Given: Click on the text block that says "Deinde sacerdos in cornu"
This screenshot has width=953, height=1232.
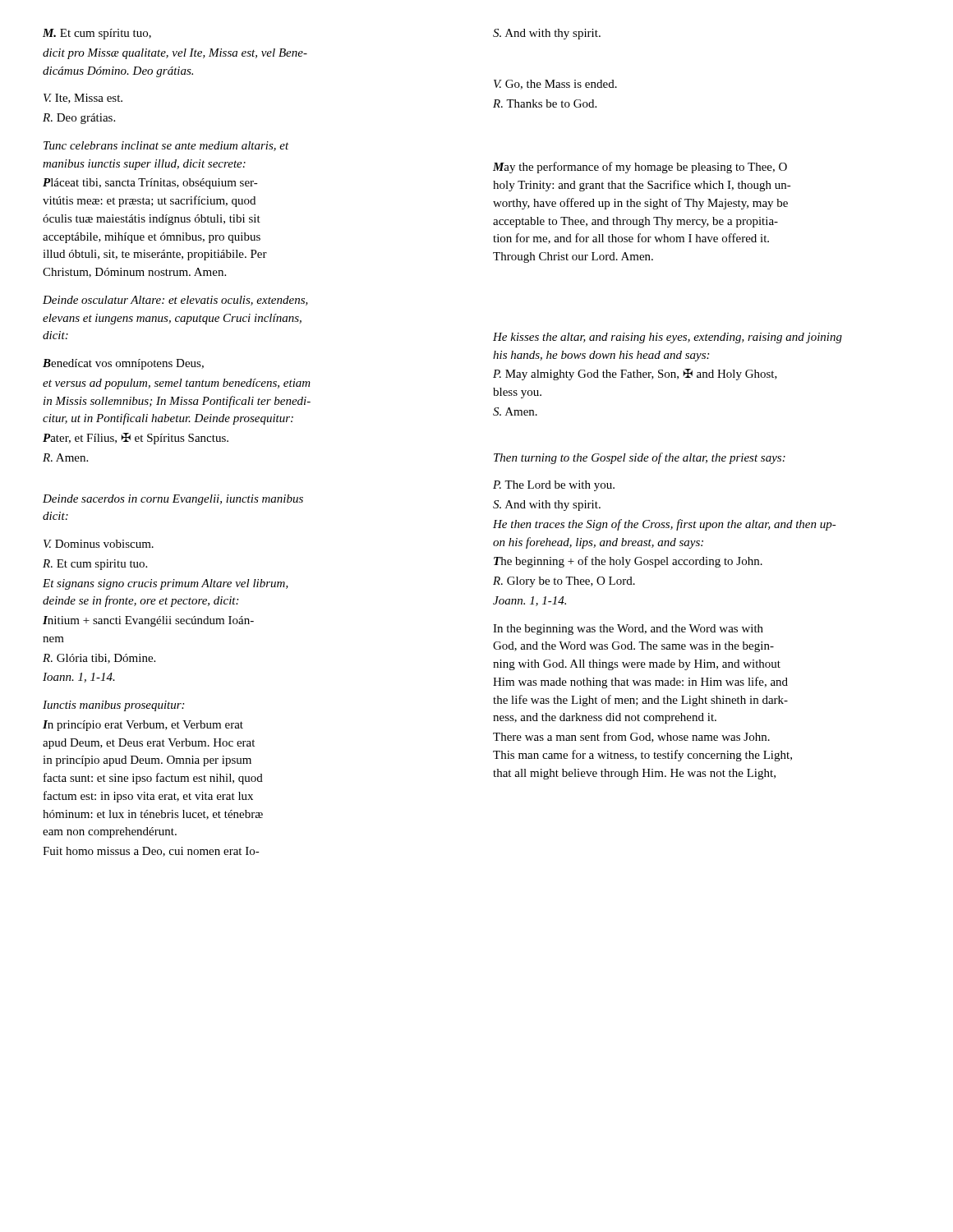Looking at the screenshot, I should pos(240,508).
